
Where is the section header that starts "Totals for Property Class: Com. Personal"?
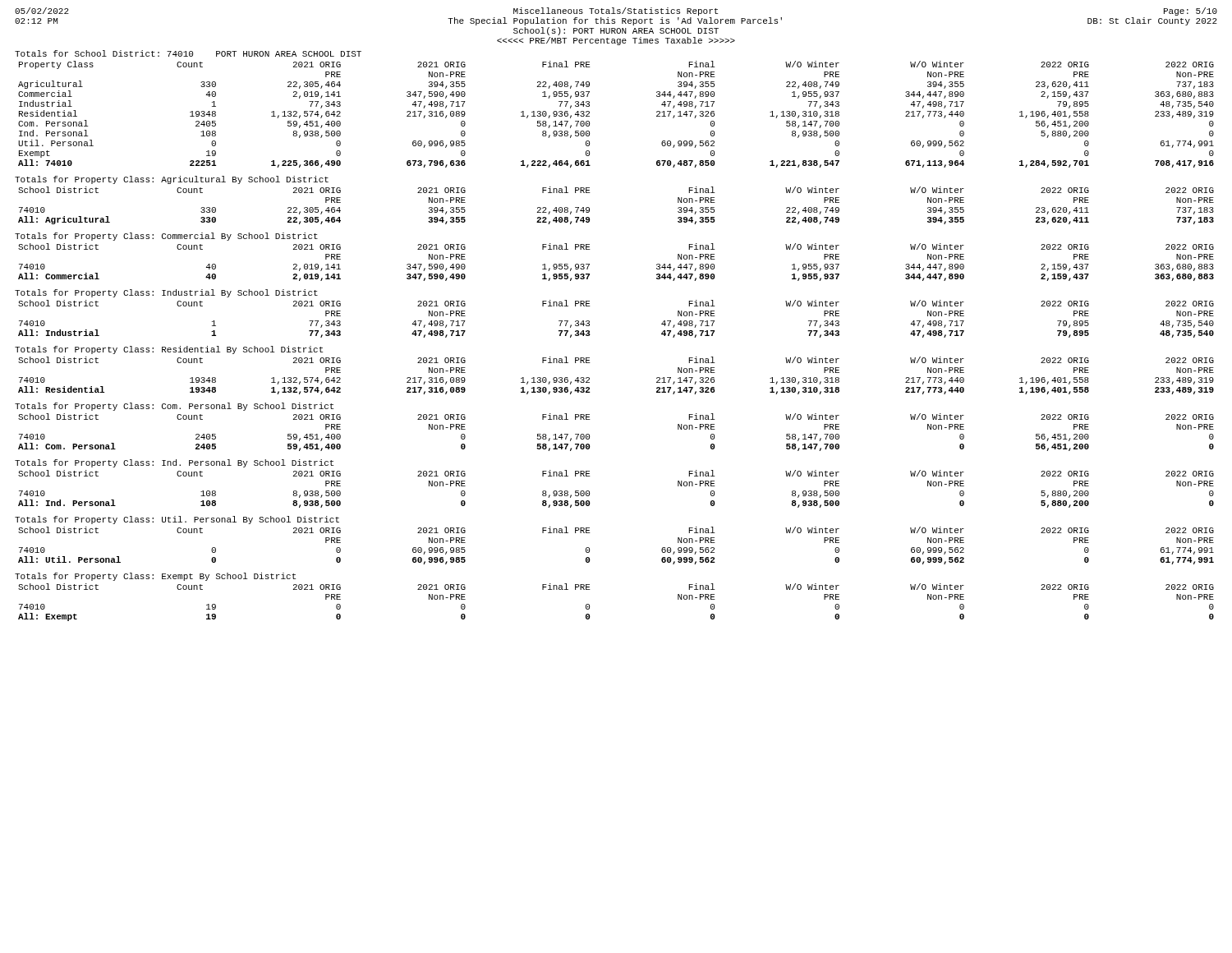[175, 407]
